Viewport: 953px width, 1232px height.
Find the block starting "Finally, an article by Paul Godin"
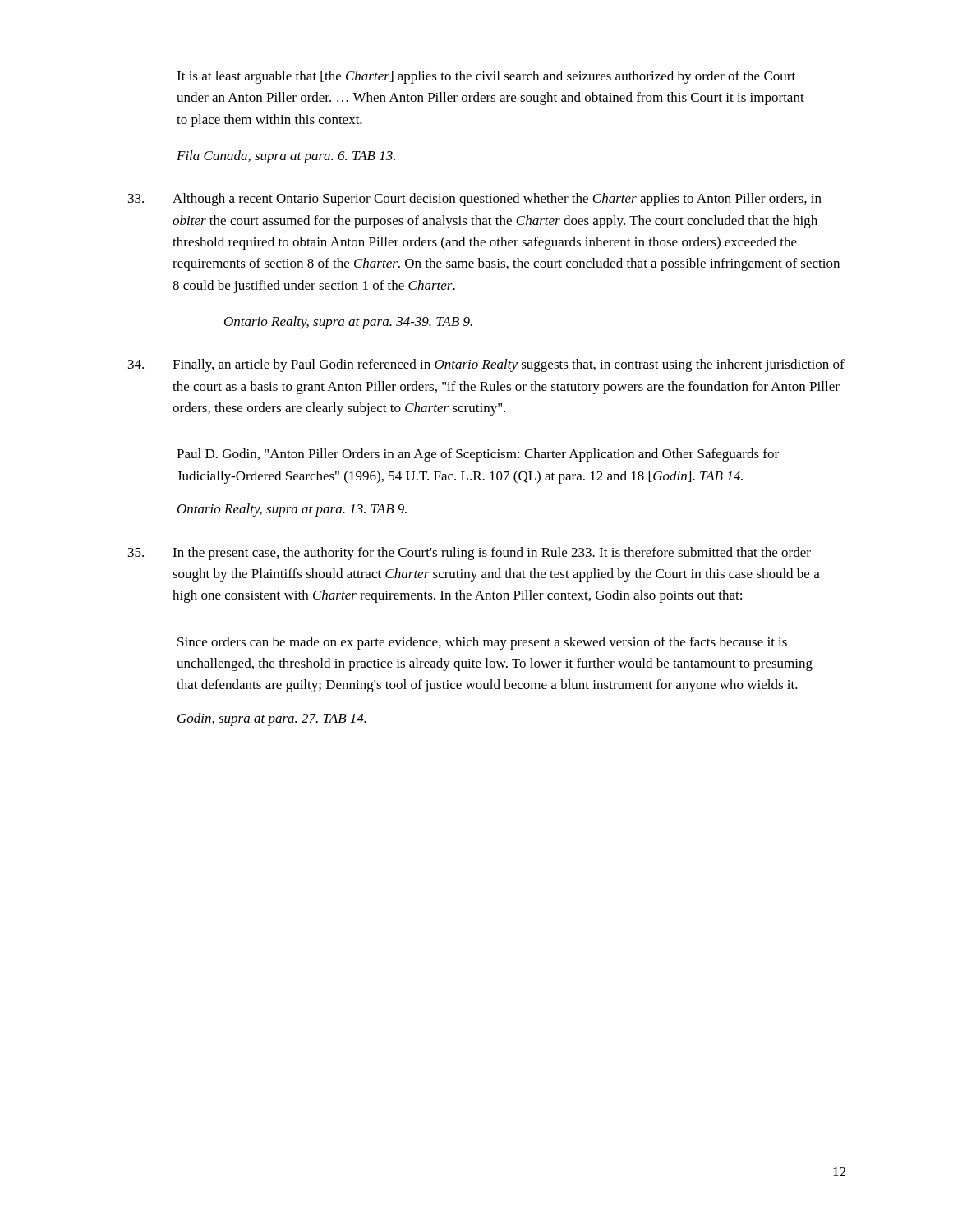tap(487, 393)
